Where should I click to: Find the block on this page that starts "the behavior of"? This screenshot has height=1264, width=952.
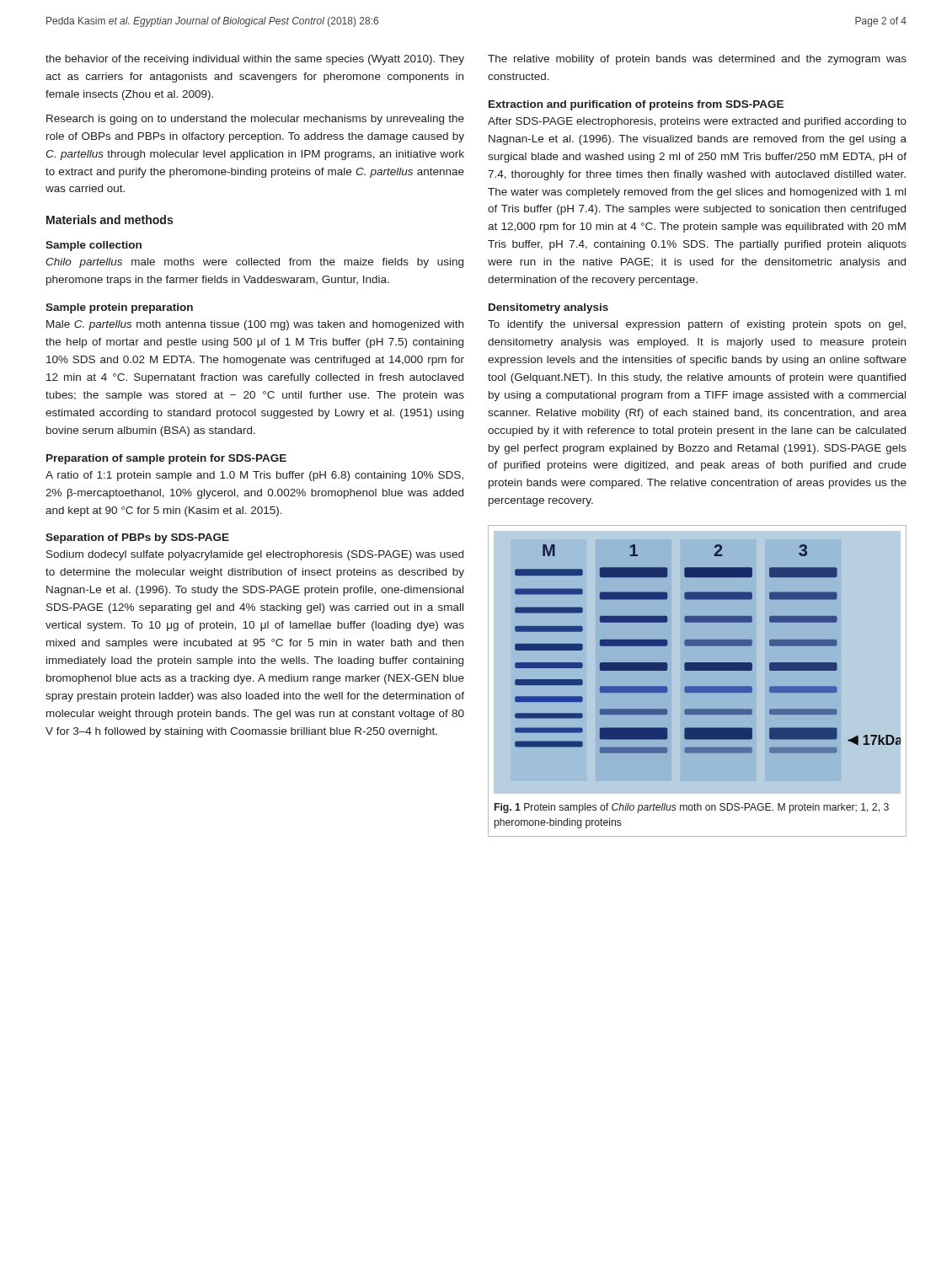[x=255, y=124]
